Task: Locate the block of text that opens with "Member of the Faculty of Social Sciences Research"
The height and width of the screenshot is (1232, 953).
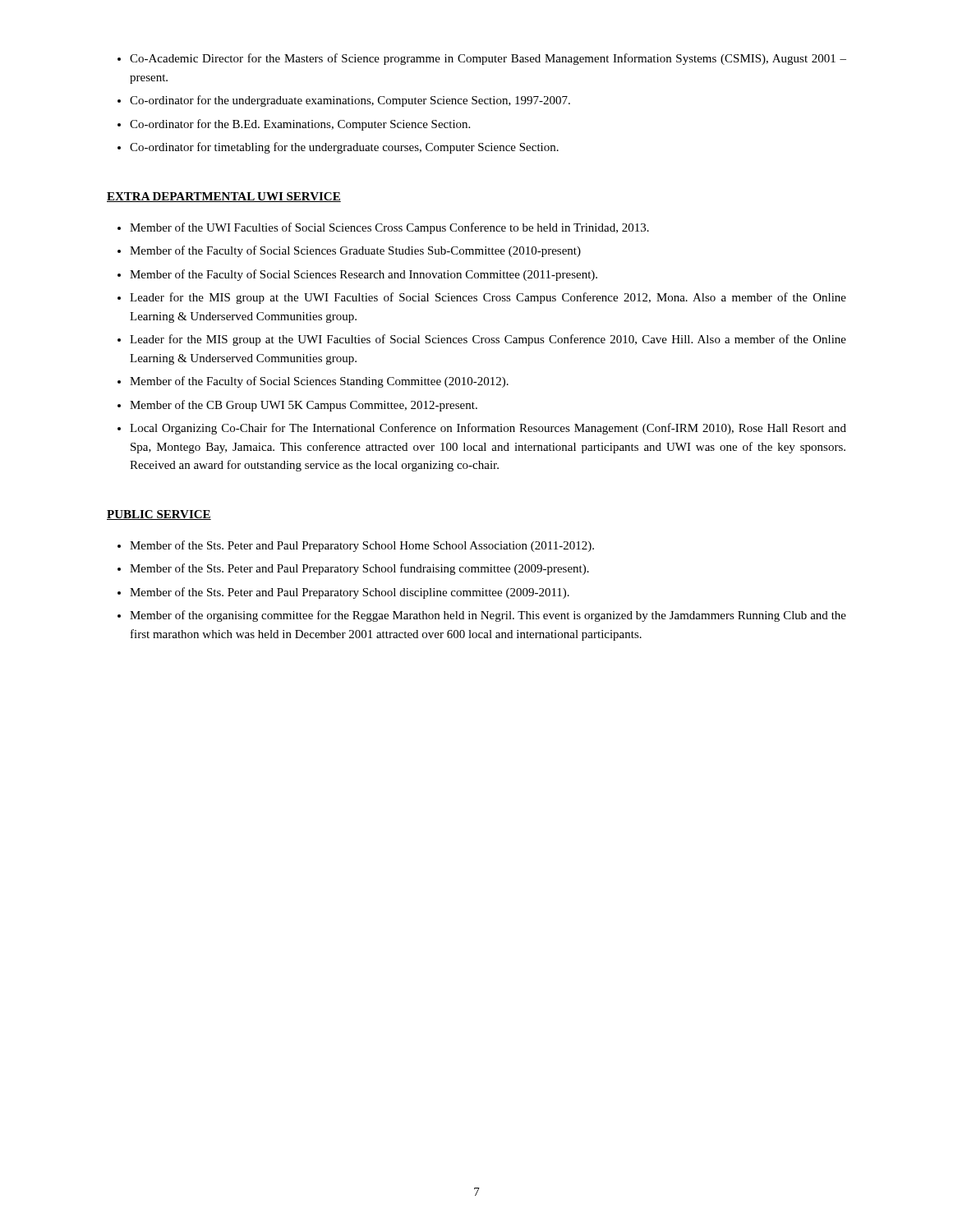Action: [364, 274]
